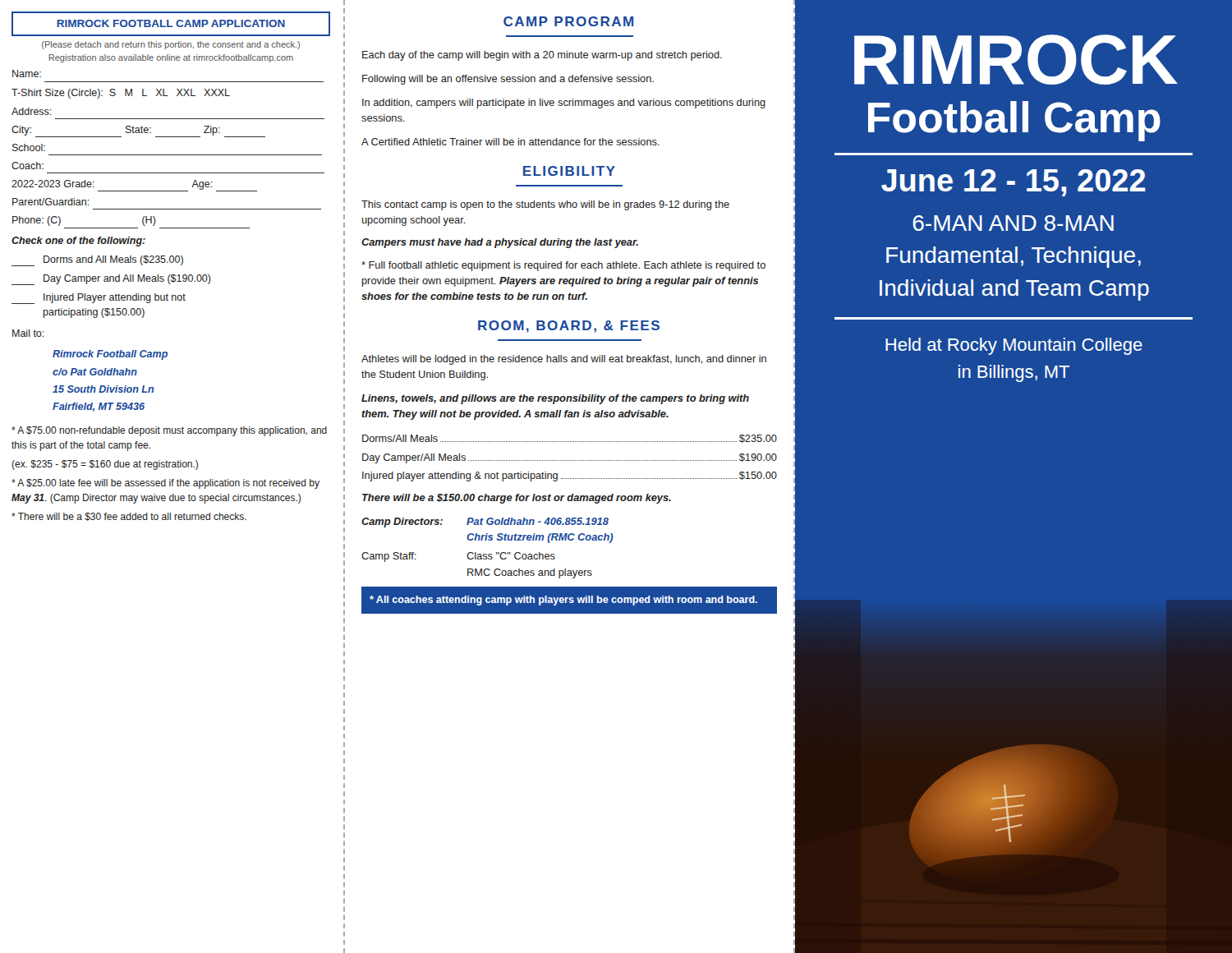
Task: Where is the passage that starts "Linens, towels, and pillows are"?
Action: (x=555, y=406)
